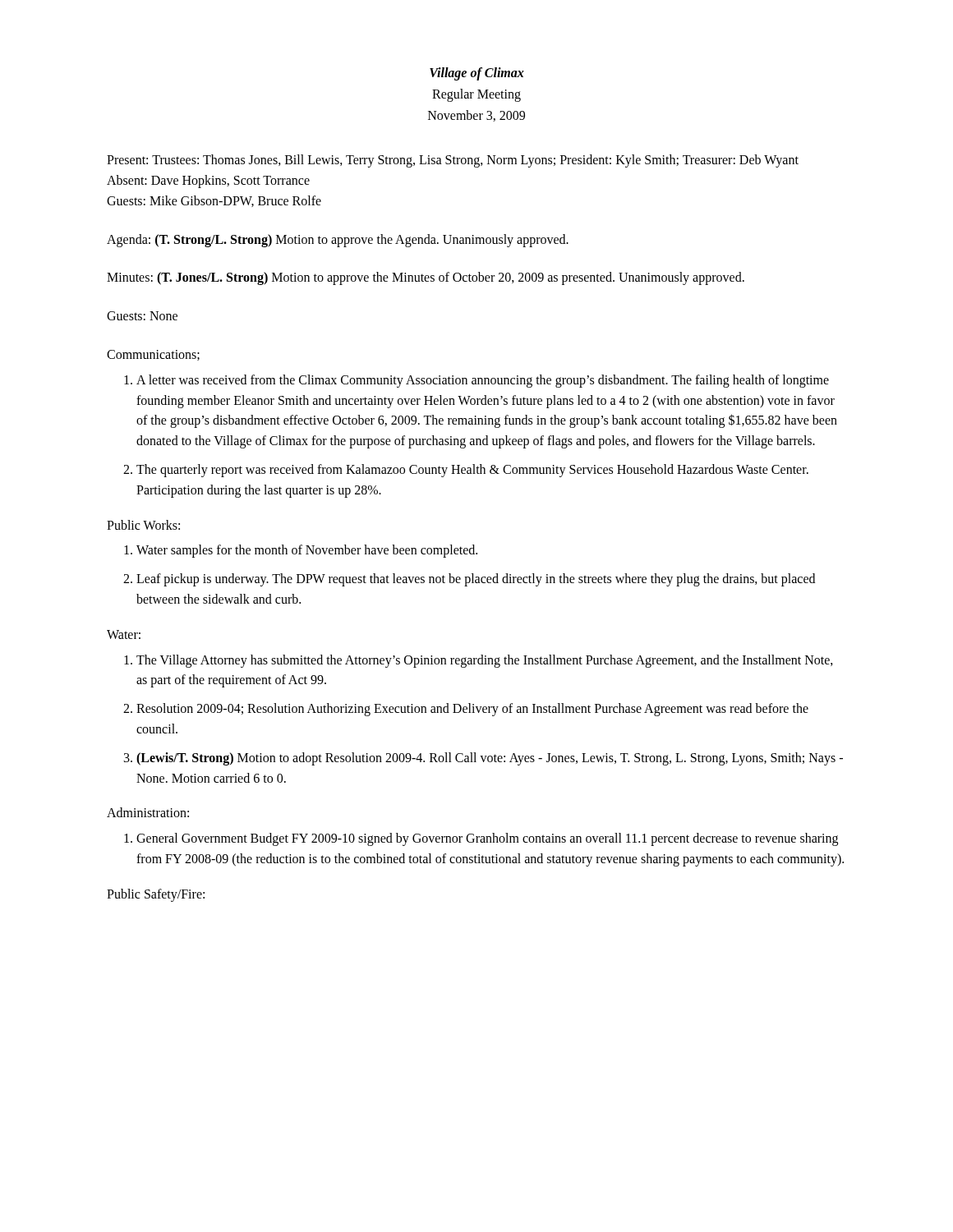
Task: Click where it says "Village of Climax"
Action: coord(476,73)
